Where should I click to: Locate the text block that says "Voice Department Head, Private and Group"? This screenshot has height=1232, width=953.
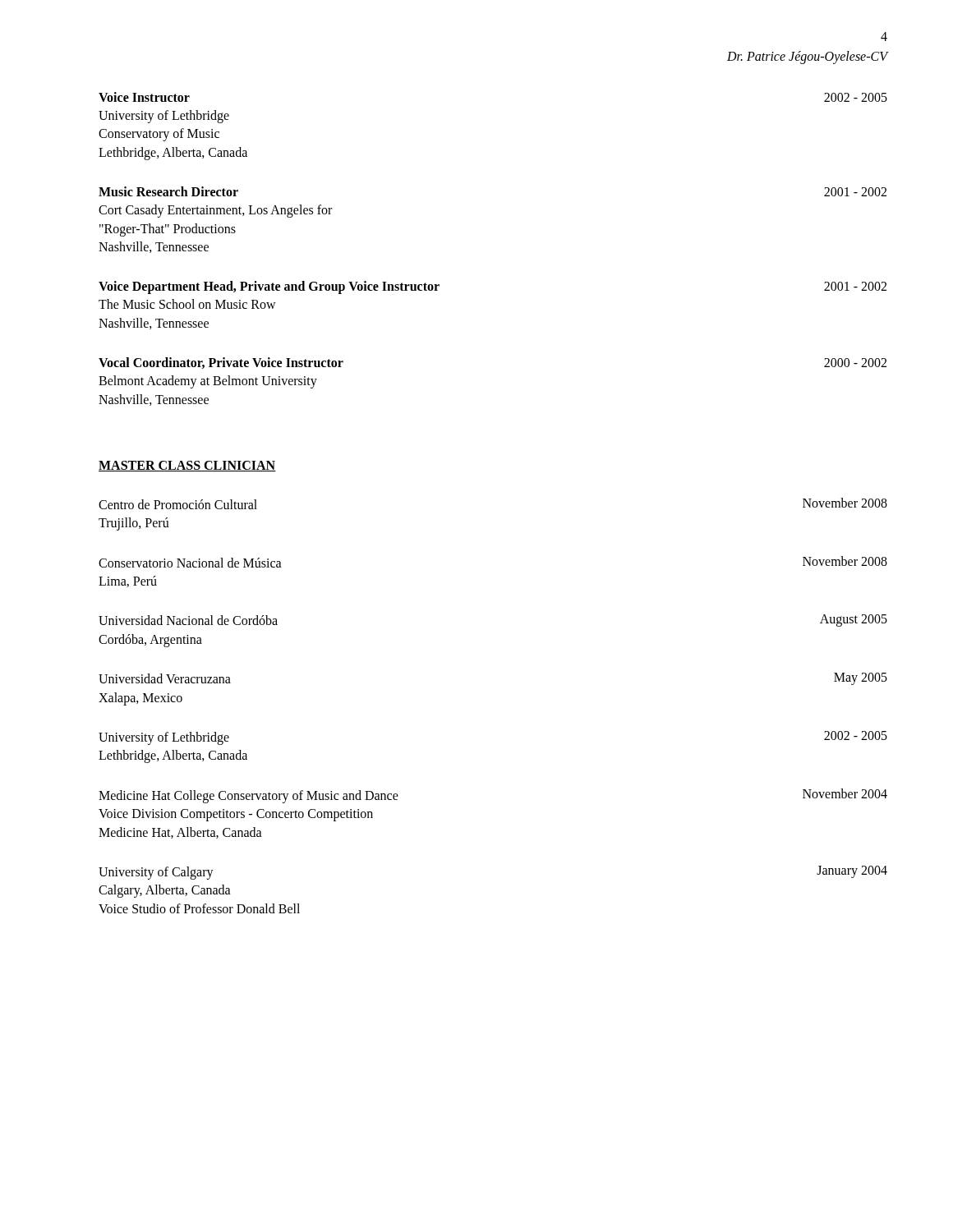pos(265,287)
